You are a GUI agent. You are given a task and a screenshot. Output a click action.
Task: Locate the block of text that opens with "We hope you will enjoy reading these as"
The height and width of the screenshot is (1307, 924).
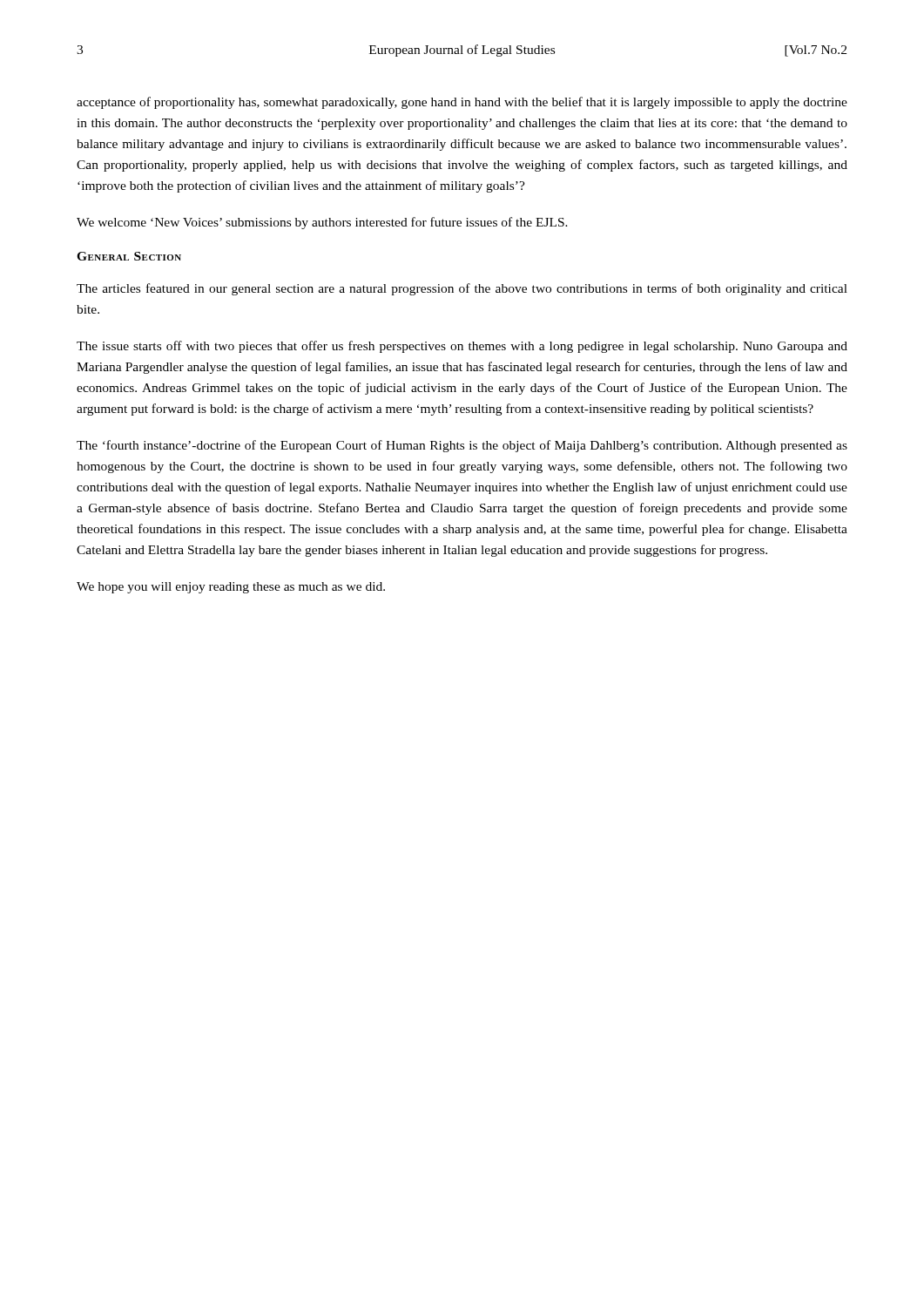231,586
